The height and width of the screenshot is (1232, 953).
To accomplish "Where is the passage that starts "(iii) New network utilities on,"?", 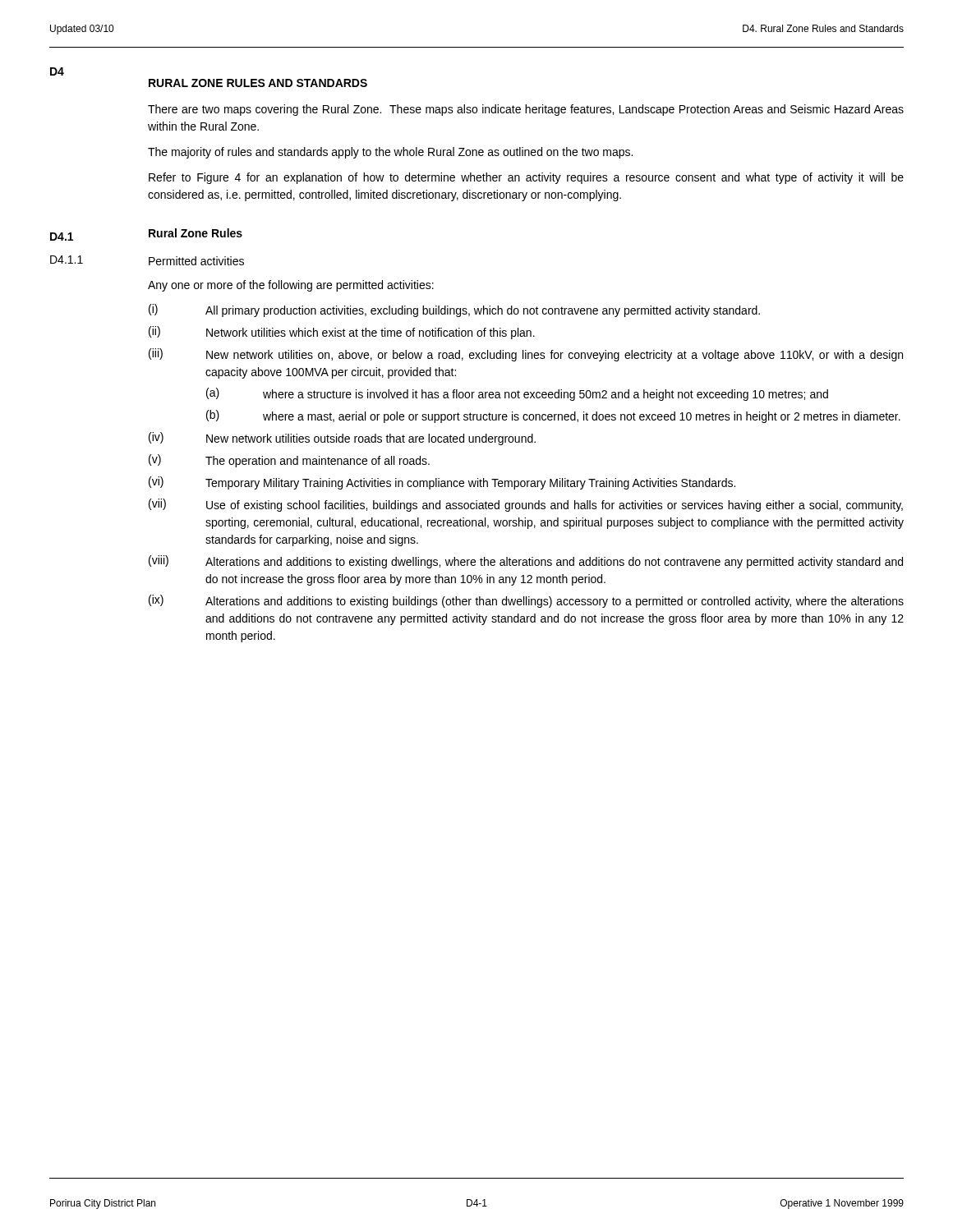I will tap(526, 364).
